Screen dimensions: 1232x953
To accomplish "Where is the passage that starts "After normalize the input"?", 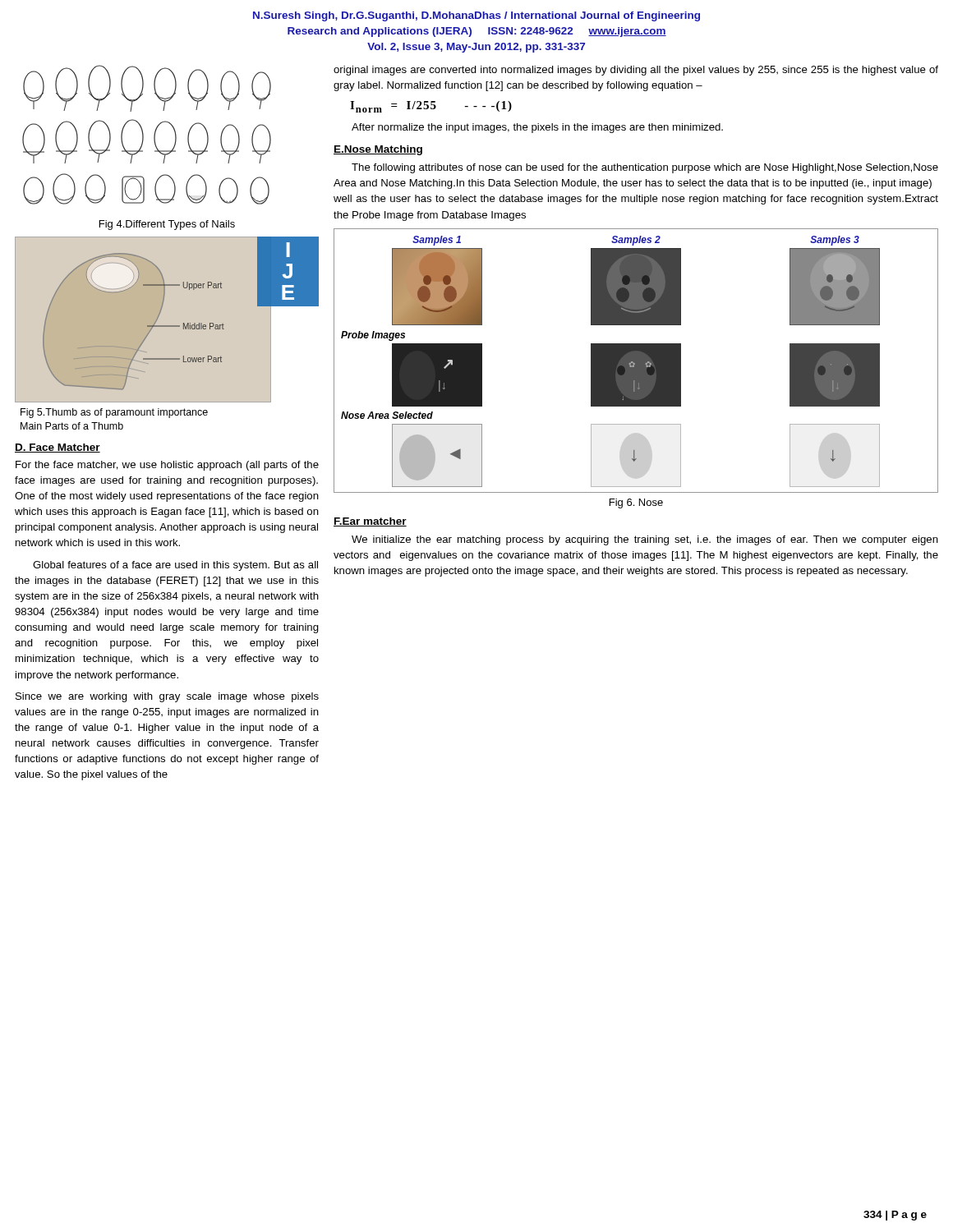I will (538, 127).
